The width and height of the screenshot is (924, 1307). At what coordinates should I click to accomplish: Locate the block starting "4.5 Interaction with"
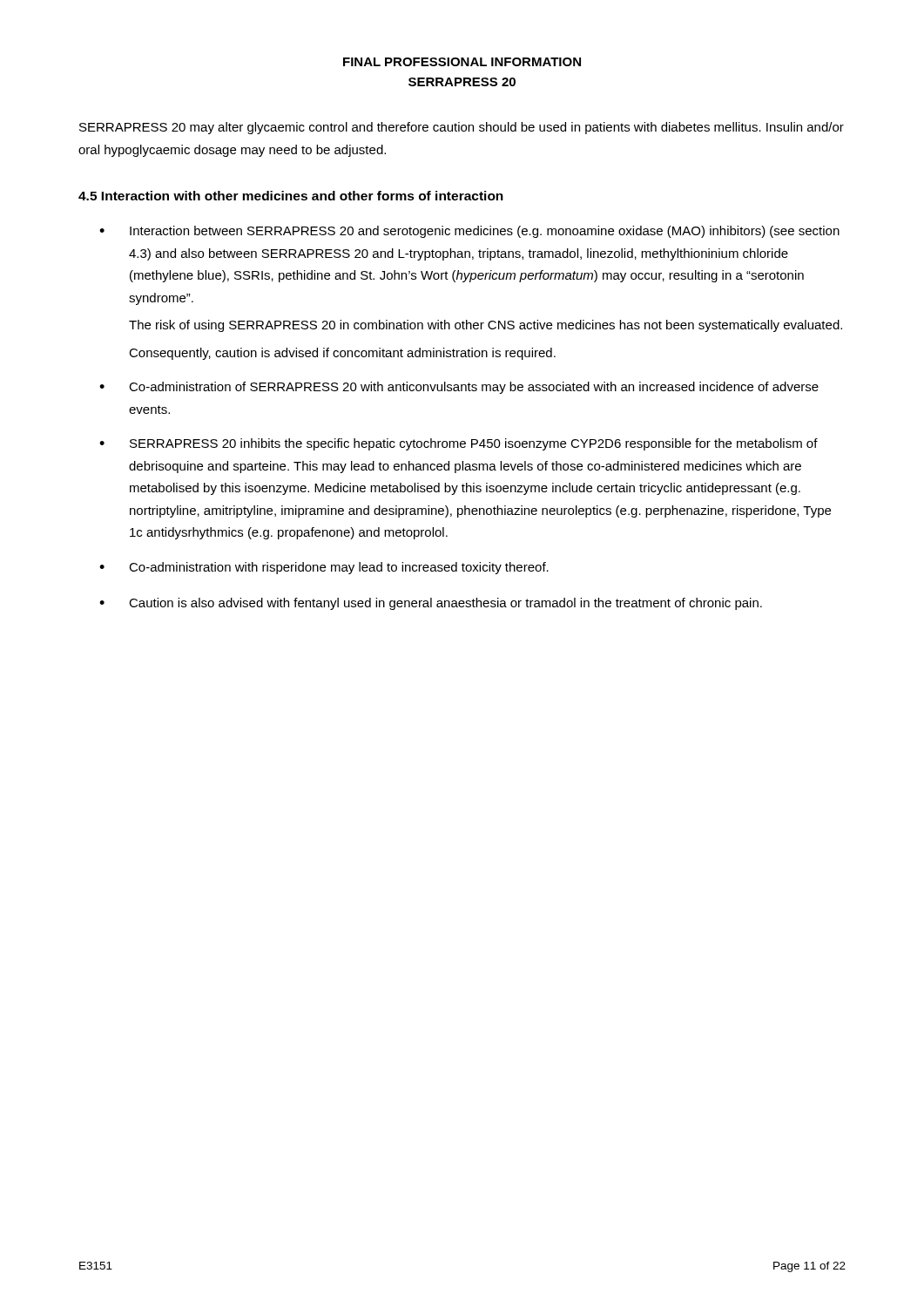click(291, 196)
